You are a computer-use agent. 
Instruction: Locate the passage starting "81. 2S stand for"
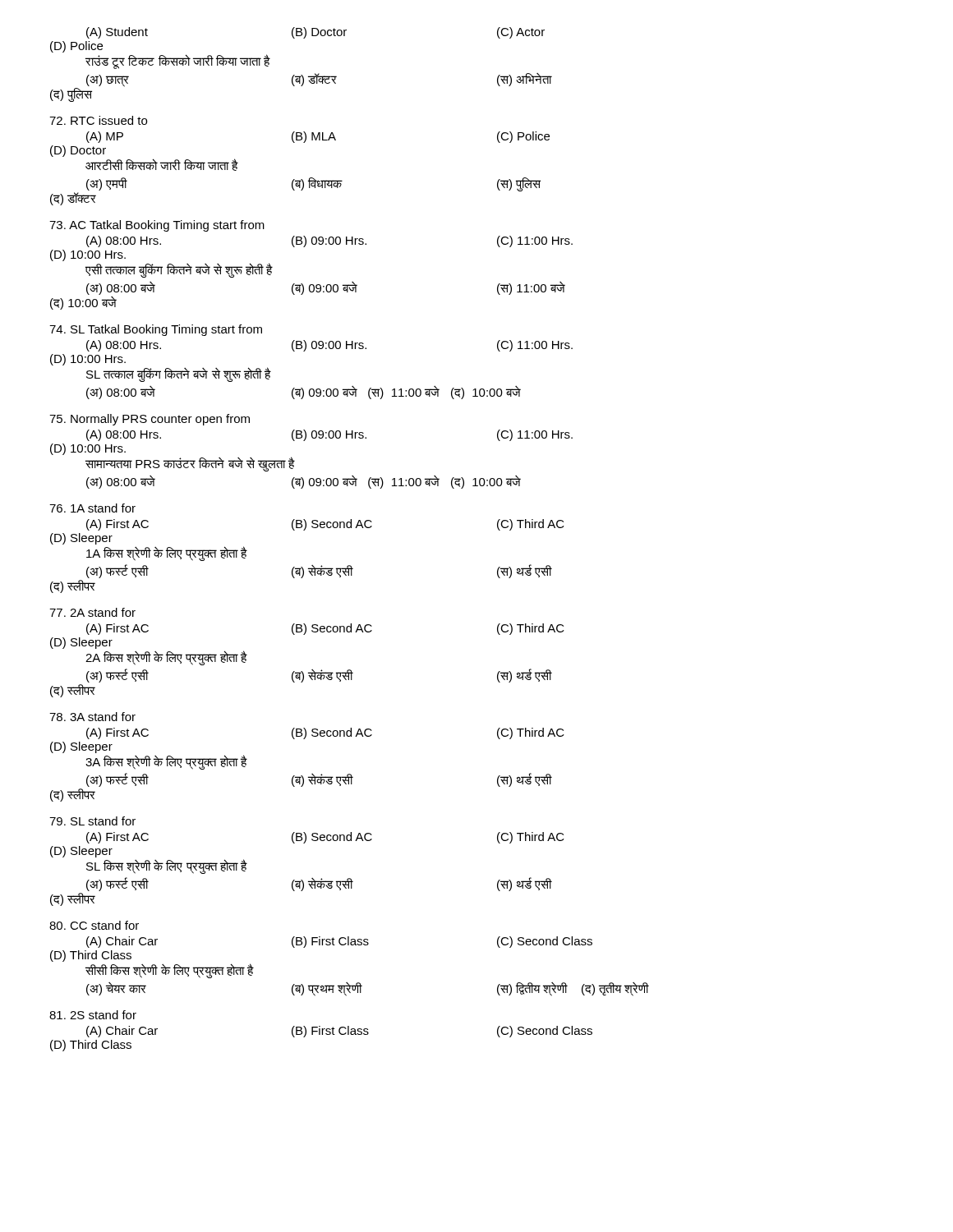point(93,1015)
